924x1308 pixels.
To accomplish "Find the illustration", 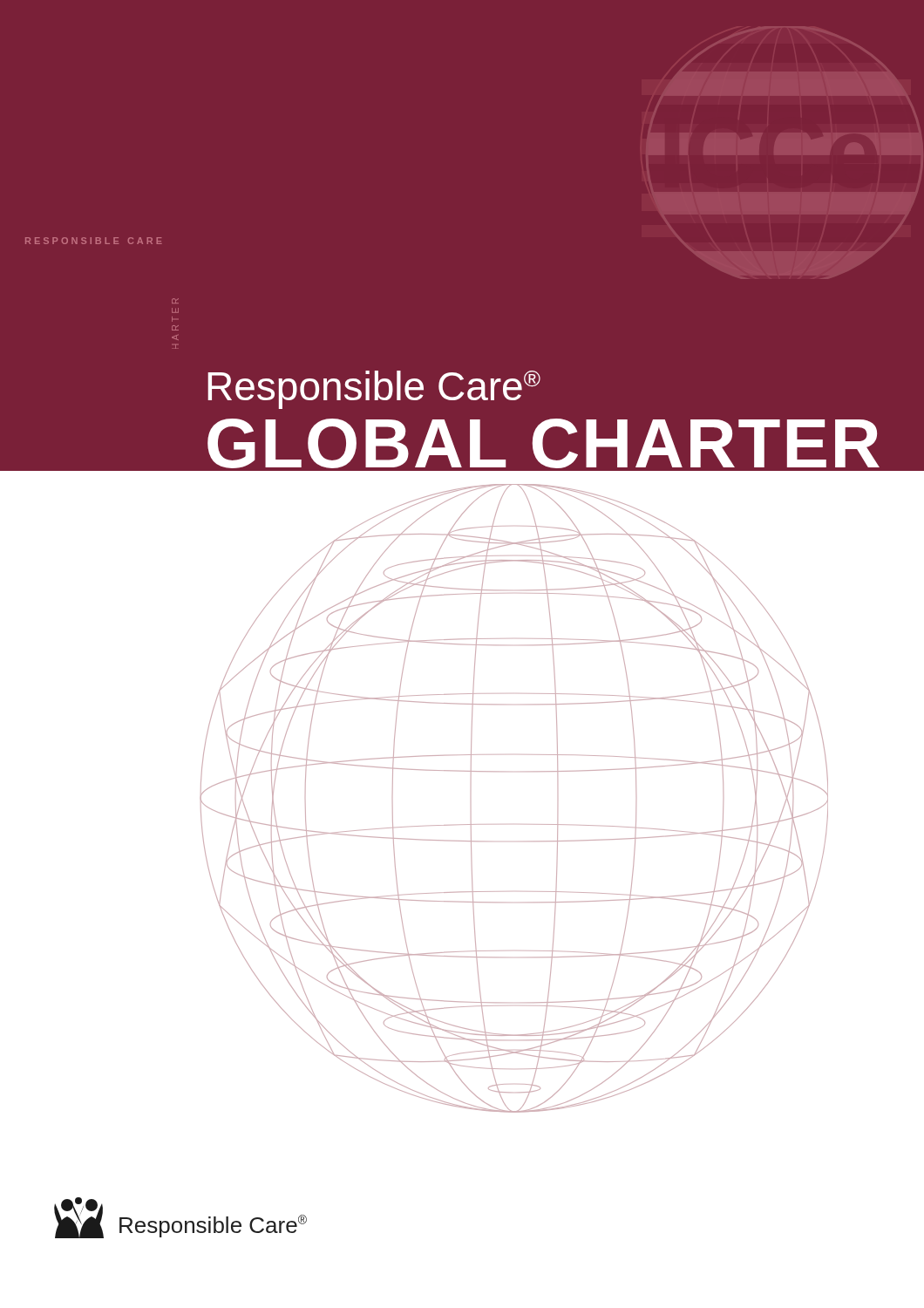I will point(475,820).
